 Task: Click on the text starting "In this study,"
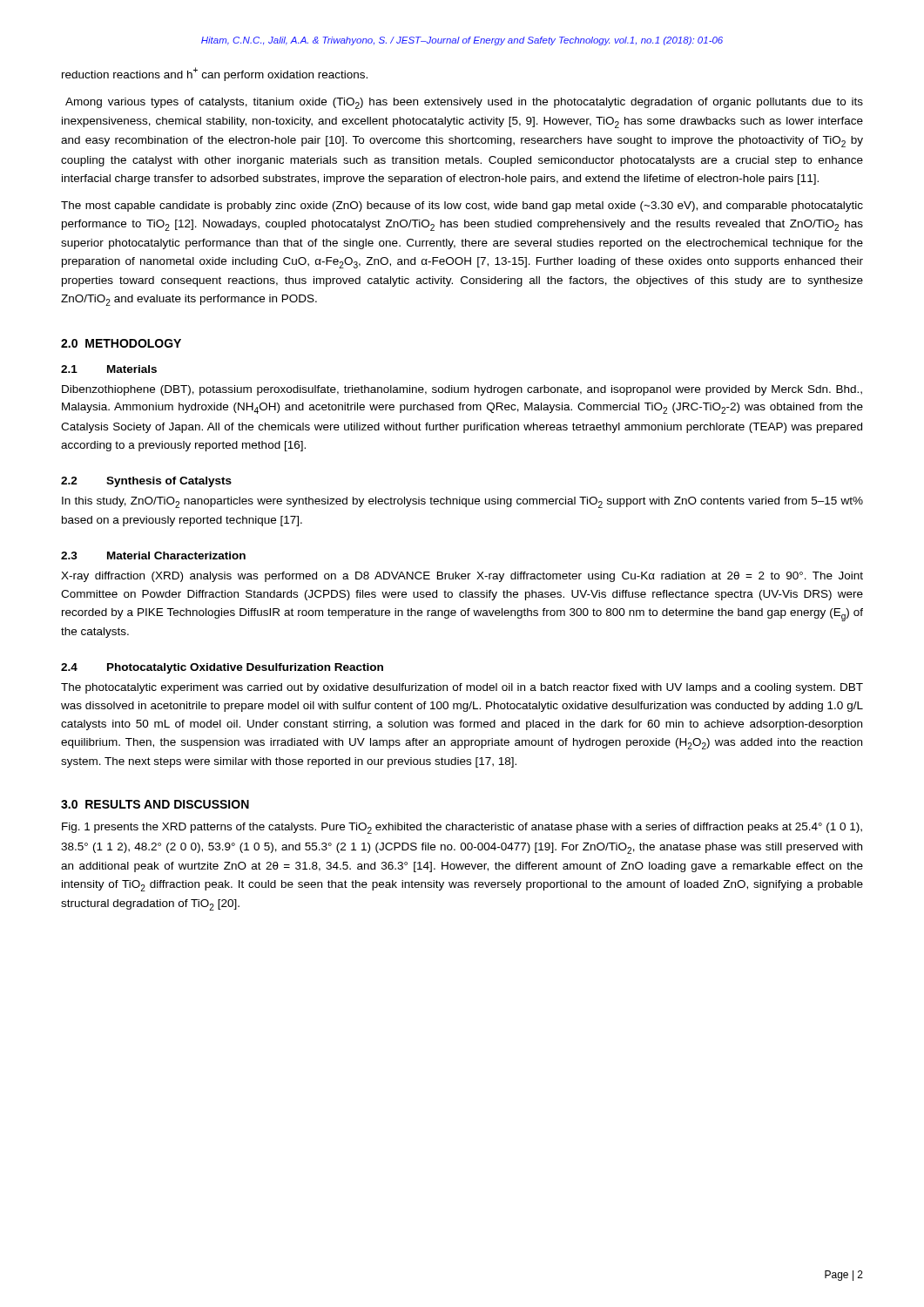point(462,510)
